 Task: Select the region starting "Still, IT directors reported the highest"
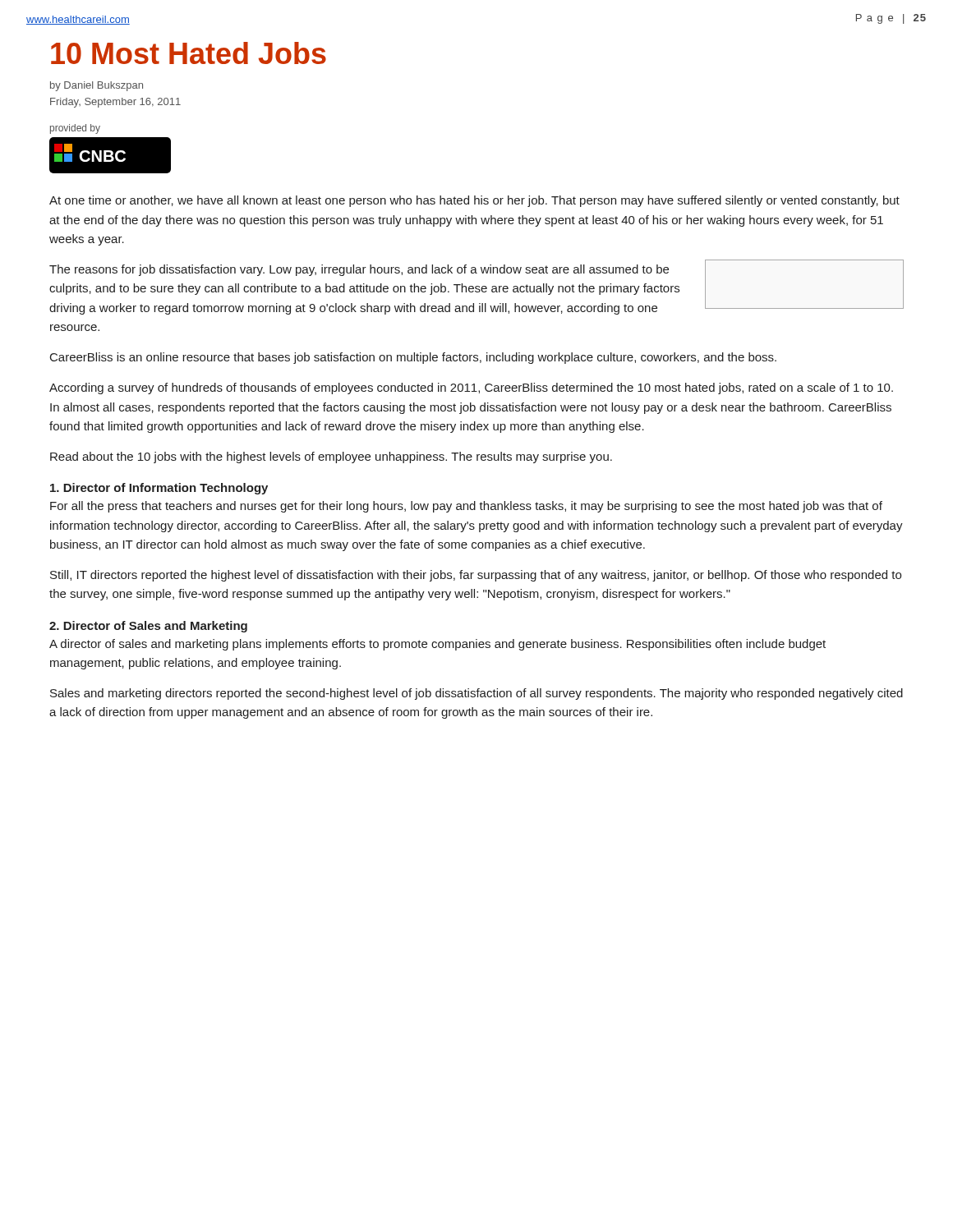pos(476,584)
